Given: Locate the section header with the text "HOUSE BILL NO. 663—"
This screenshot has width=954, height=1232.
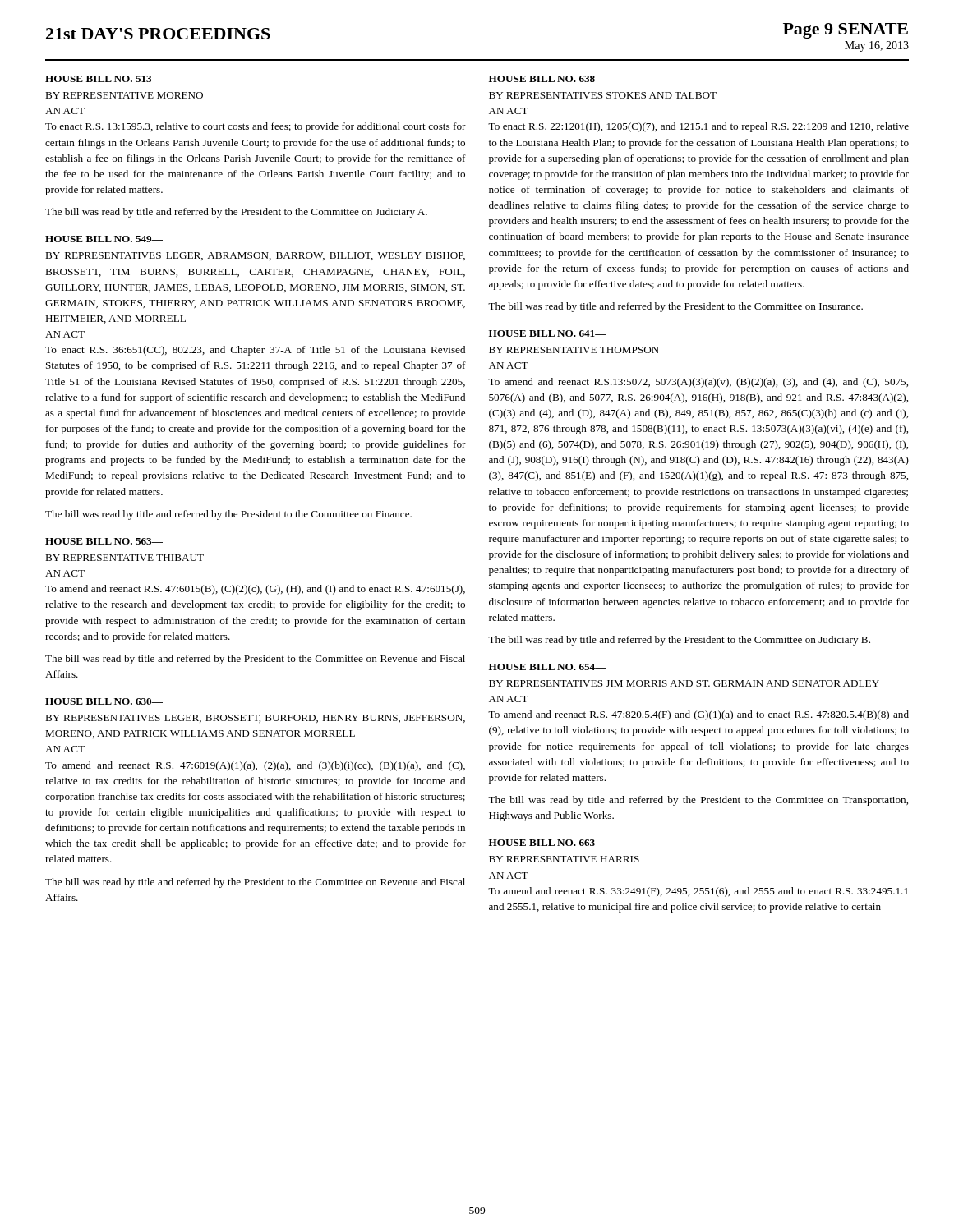Looking at the screenshot, I should tap(547, 843).
